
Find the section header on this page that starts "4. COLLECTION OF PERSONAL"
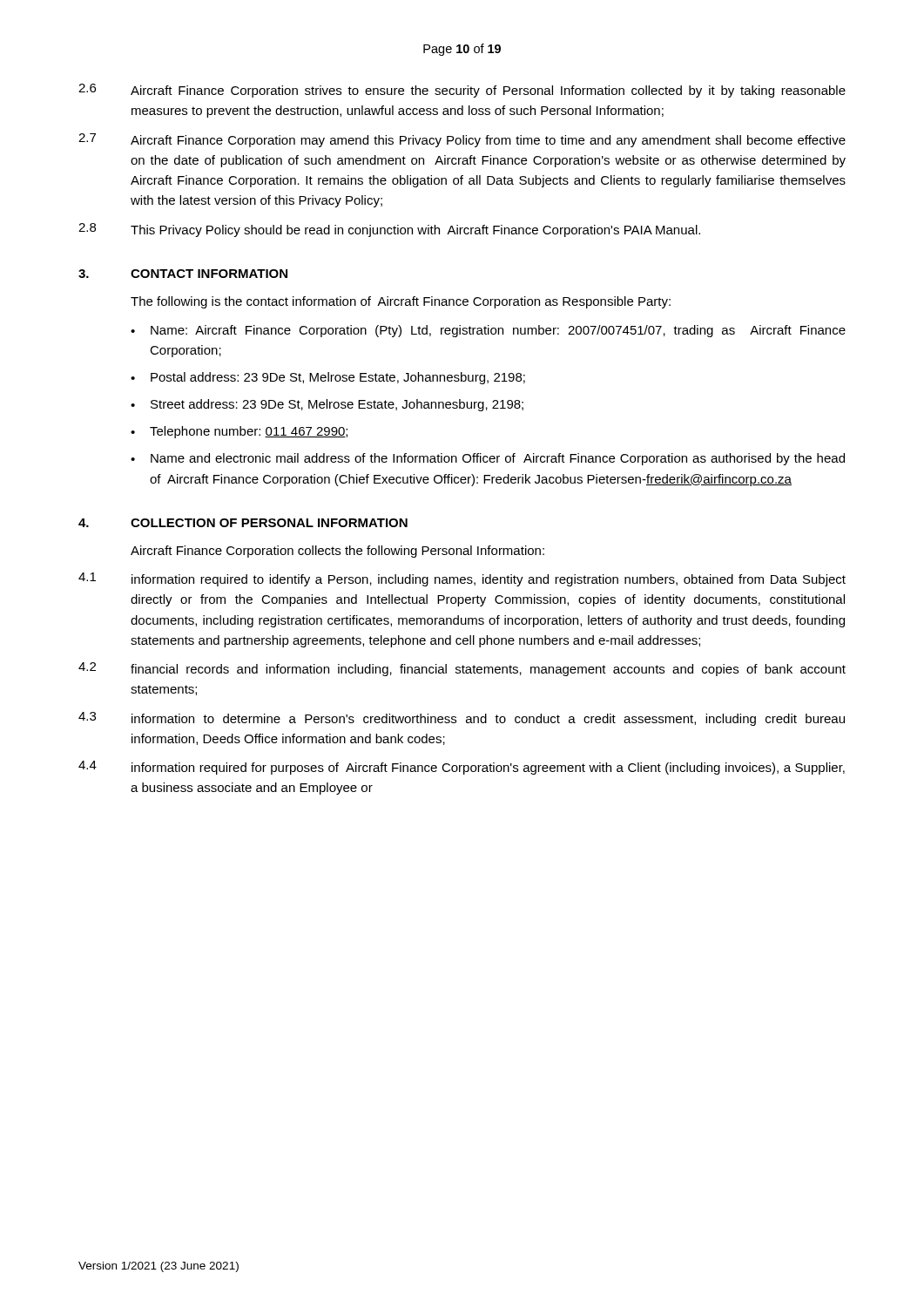click(x=243, y=522)
